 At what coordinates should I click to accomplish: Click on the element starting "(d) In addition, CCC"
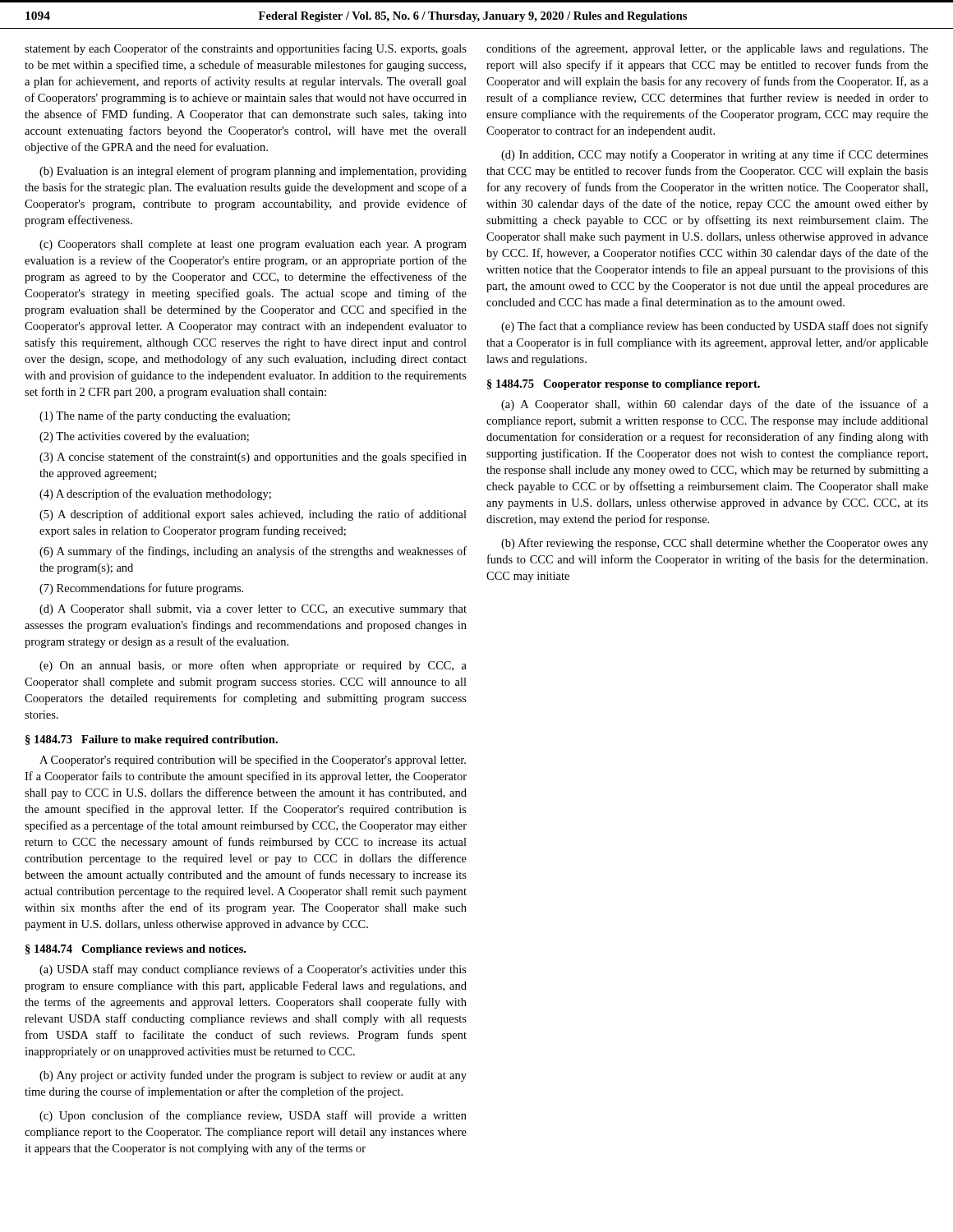coord(707,229)
